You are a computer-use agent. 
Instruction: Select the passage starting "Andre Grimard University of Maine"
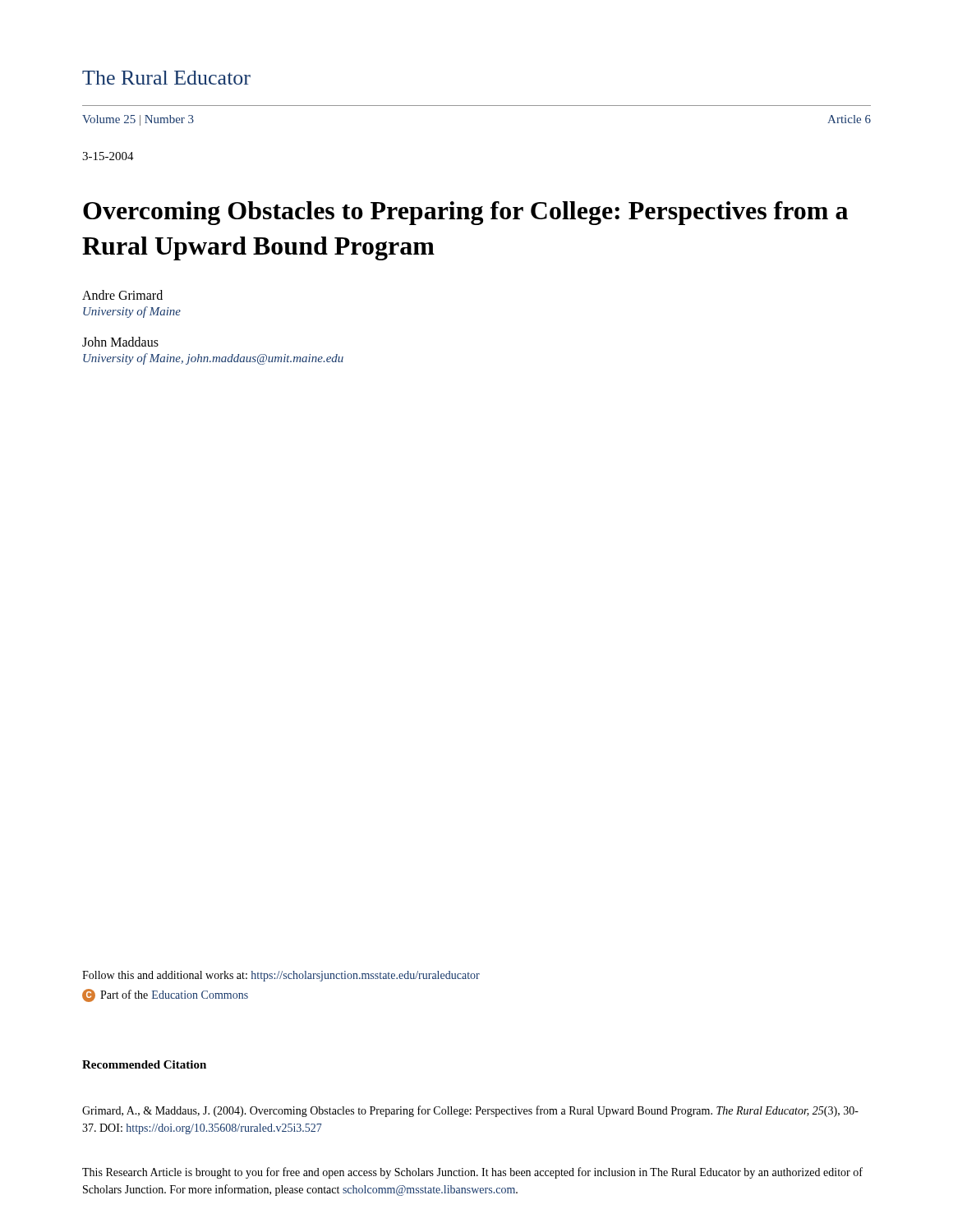(122, 295)
